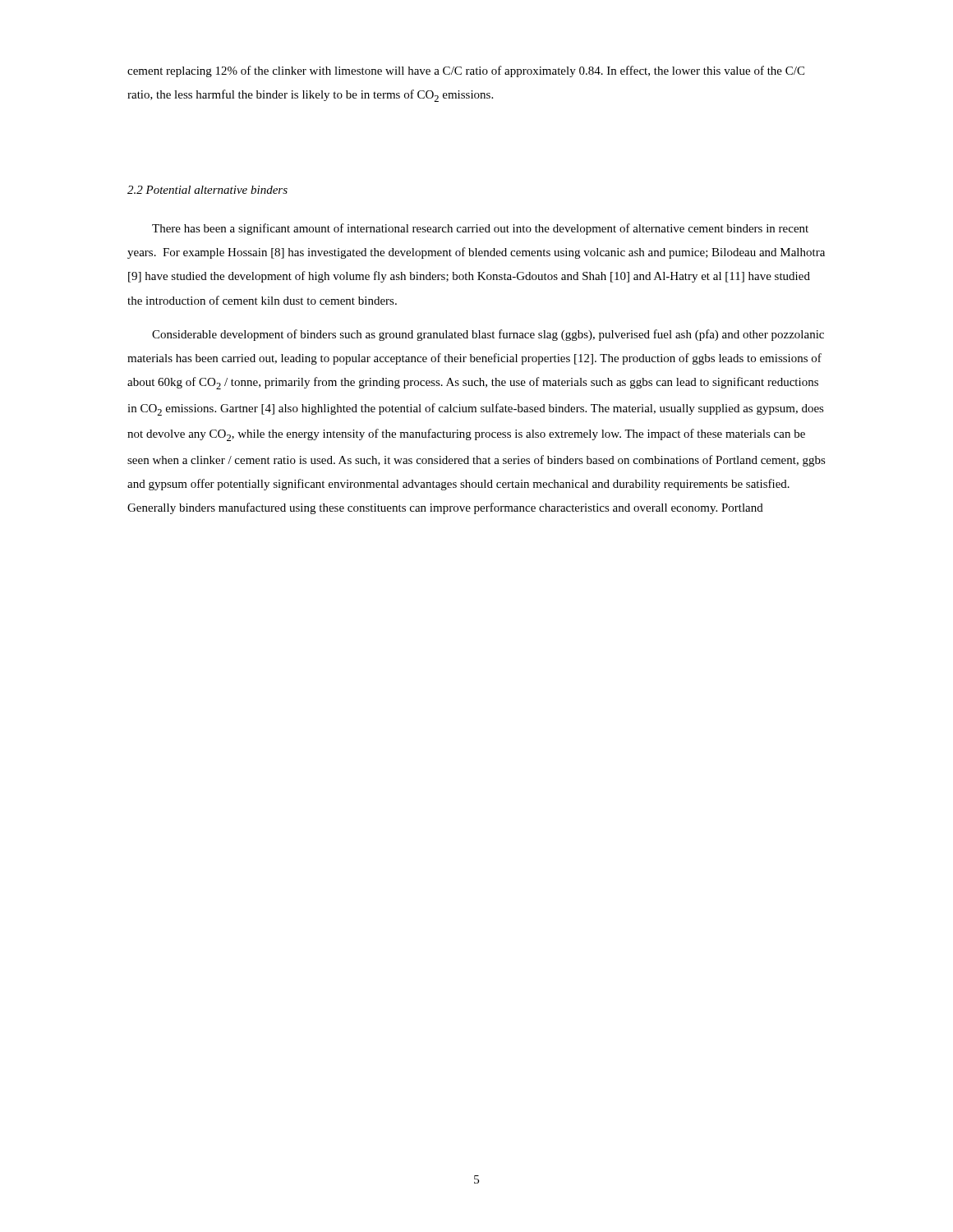Find the text starting "There has been a significant"

point(476,264)
